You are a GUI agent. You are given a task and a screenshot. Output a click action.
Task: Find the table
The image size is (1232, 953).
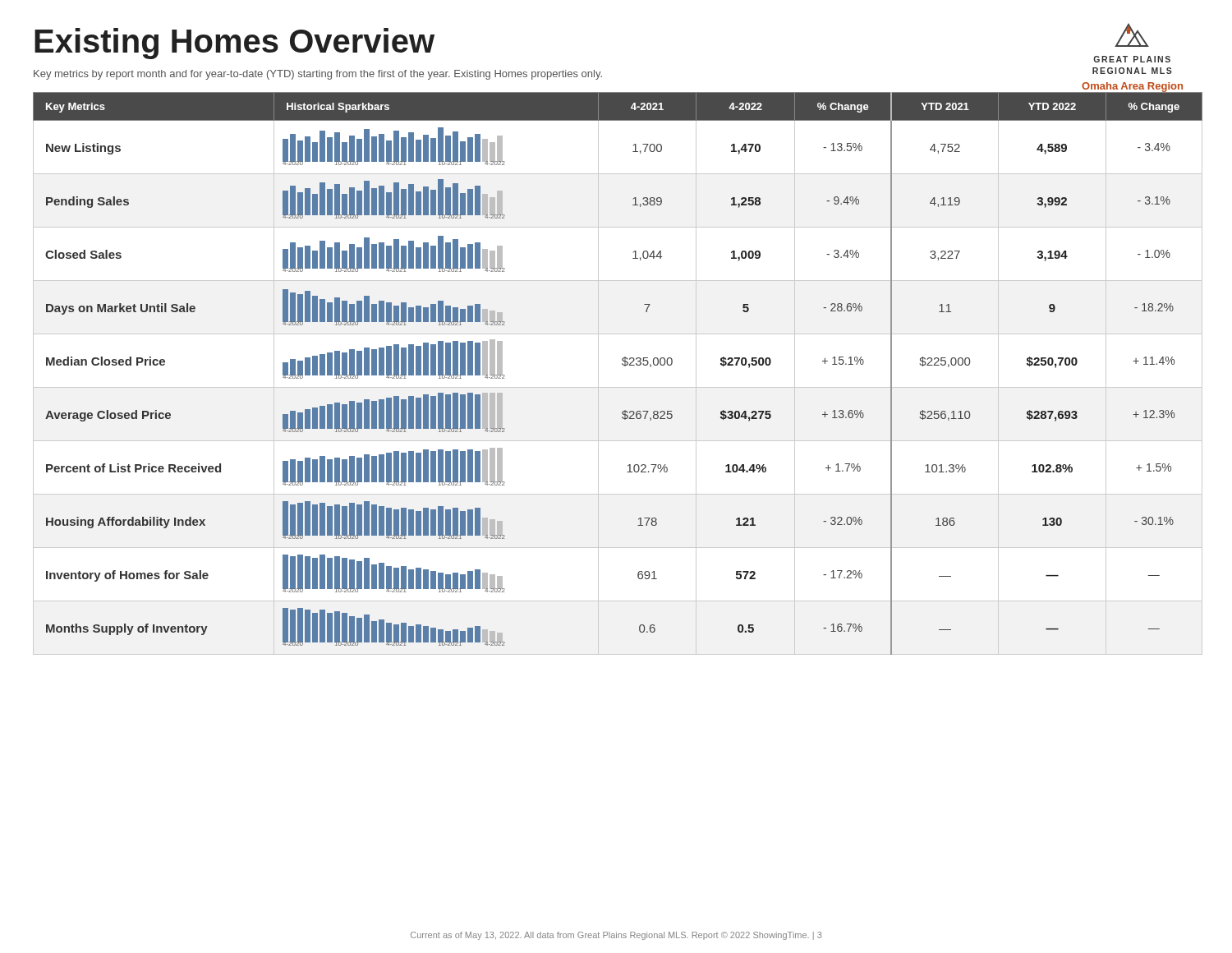618,373
